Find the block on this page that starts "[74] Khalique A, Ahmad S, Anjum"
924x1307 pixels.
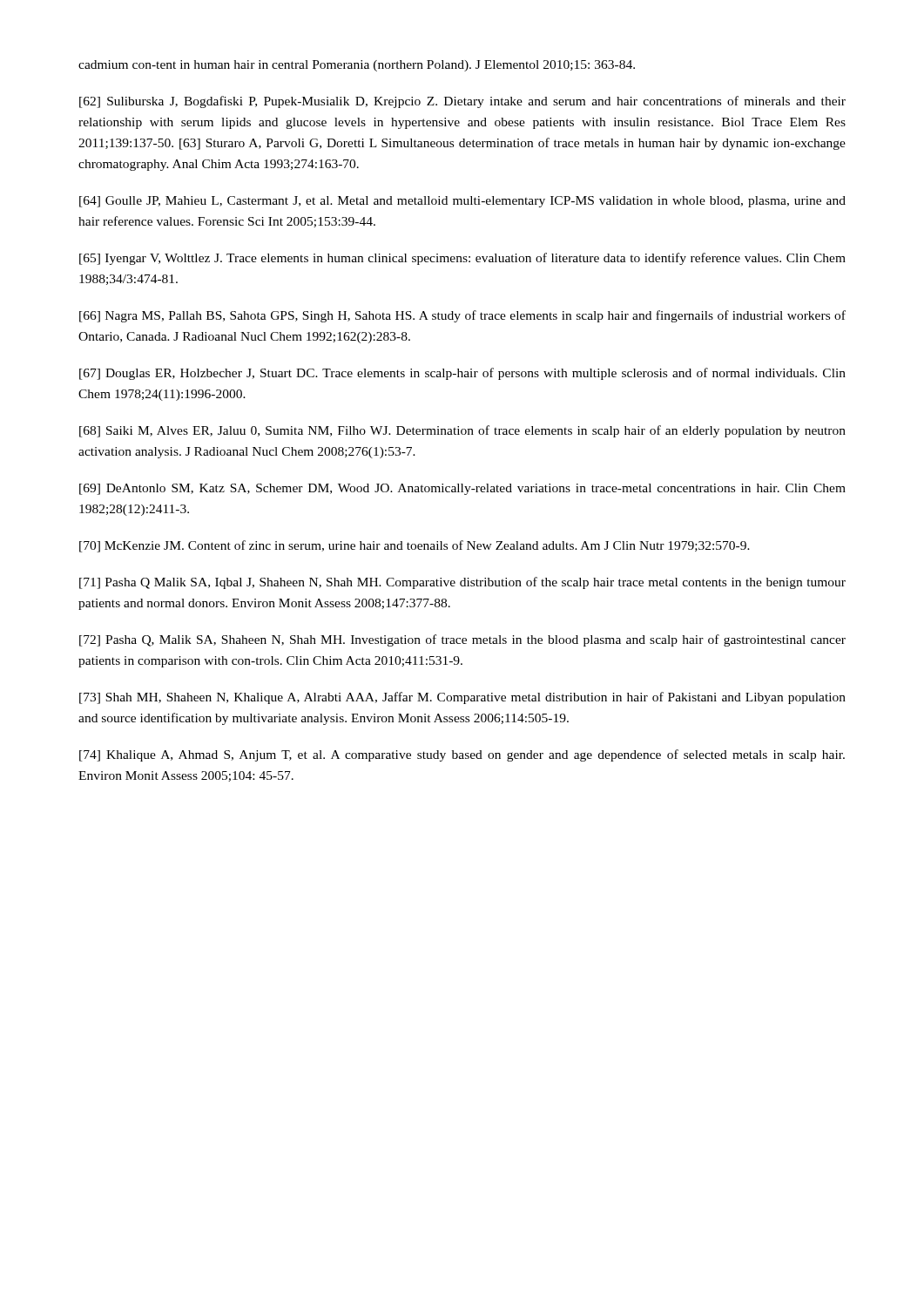click(462, 765)
